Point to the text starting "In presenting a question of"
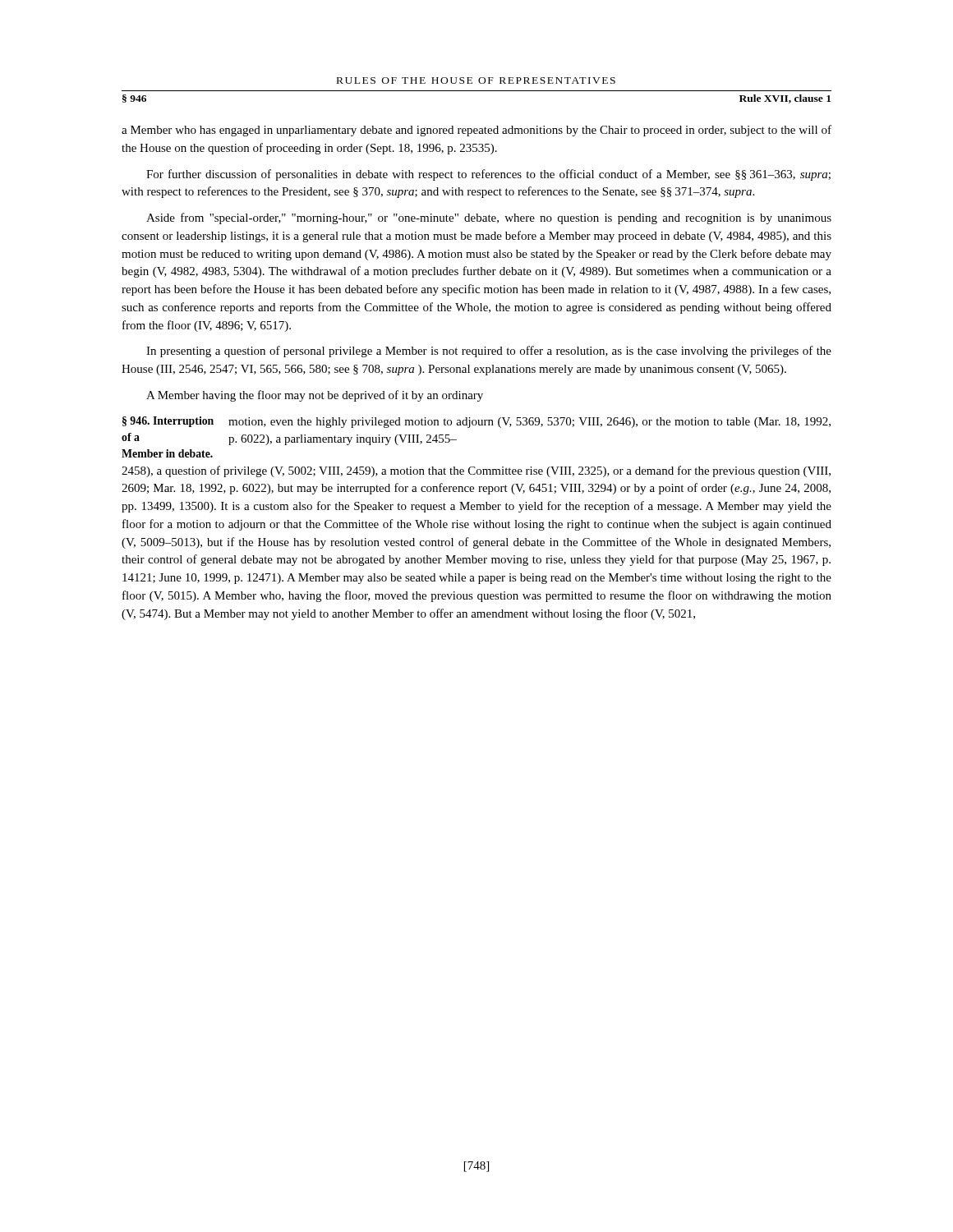The image size is (953, 1232). point(476,361)
